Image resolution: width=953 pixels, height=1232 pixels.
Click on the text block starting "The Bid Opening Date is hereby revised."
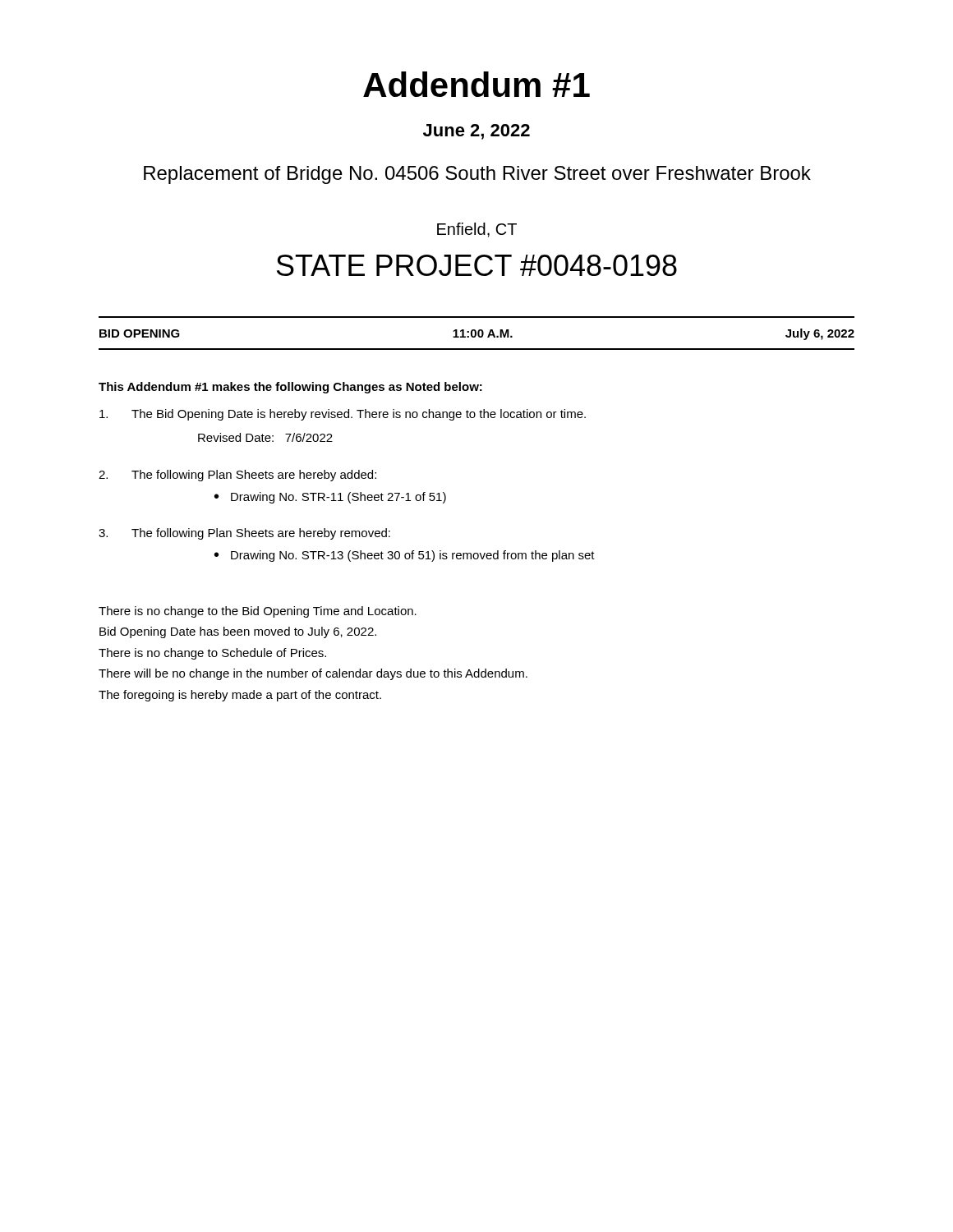pos(343,415)
